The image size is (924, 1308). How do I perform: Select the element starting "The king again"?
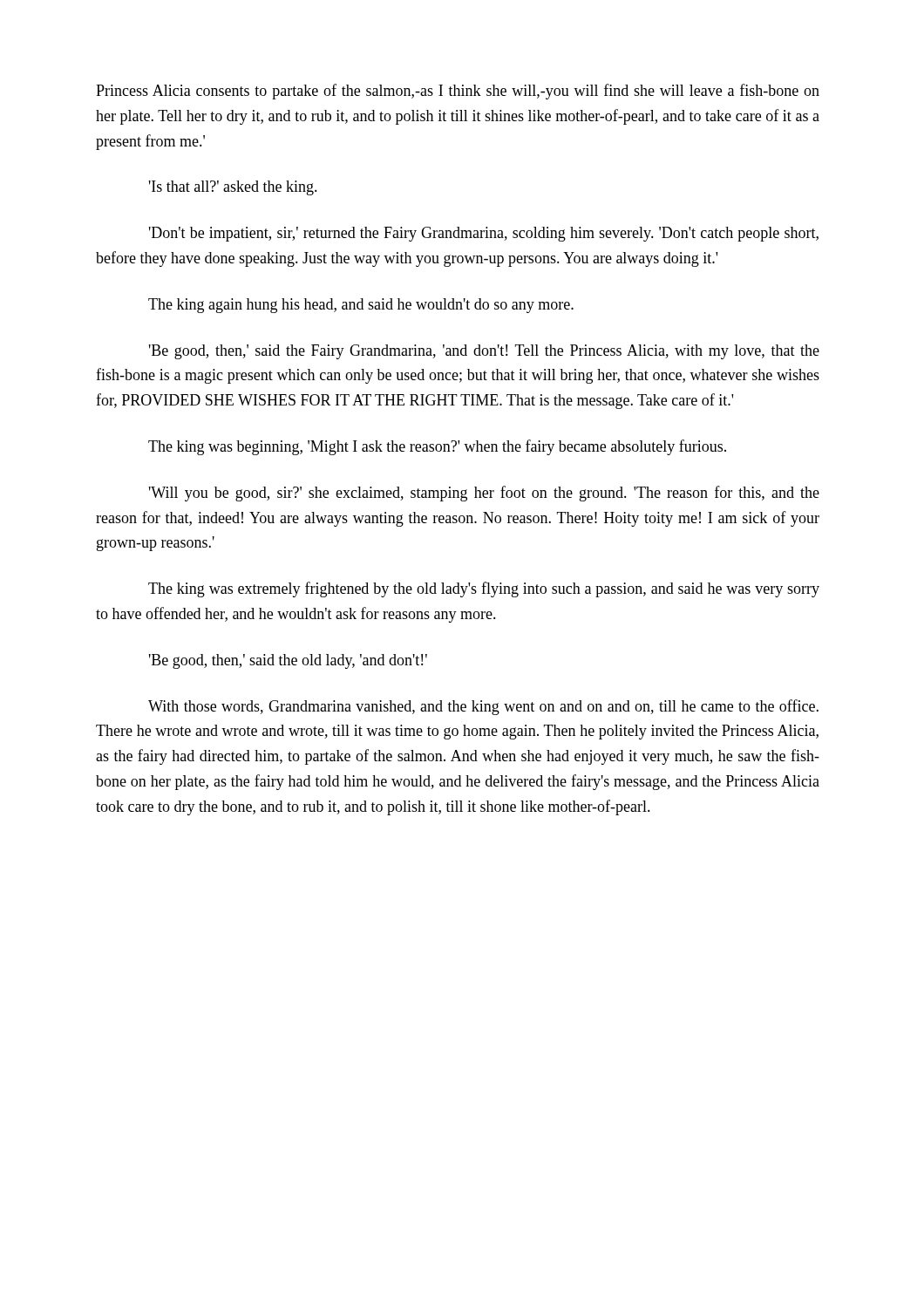point(458,305)
